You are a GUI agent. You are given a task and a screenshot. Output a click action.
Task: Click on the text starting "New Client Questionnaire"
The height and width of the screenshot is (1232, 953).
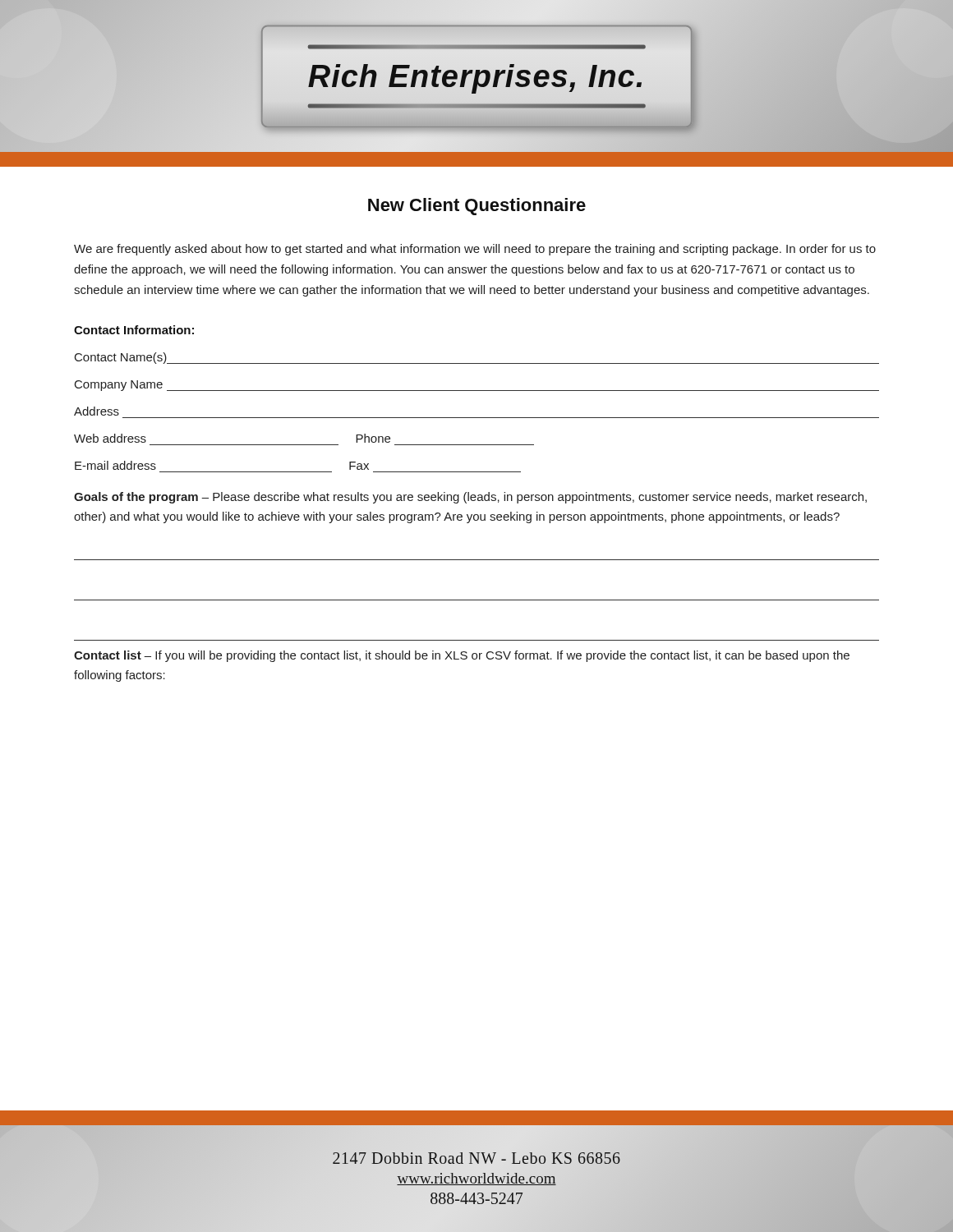[x=476, y=205]
